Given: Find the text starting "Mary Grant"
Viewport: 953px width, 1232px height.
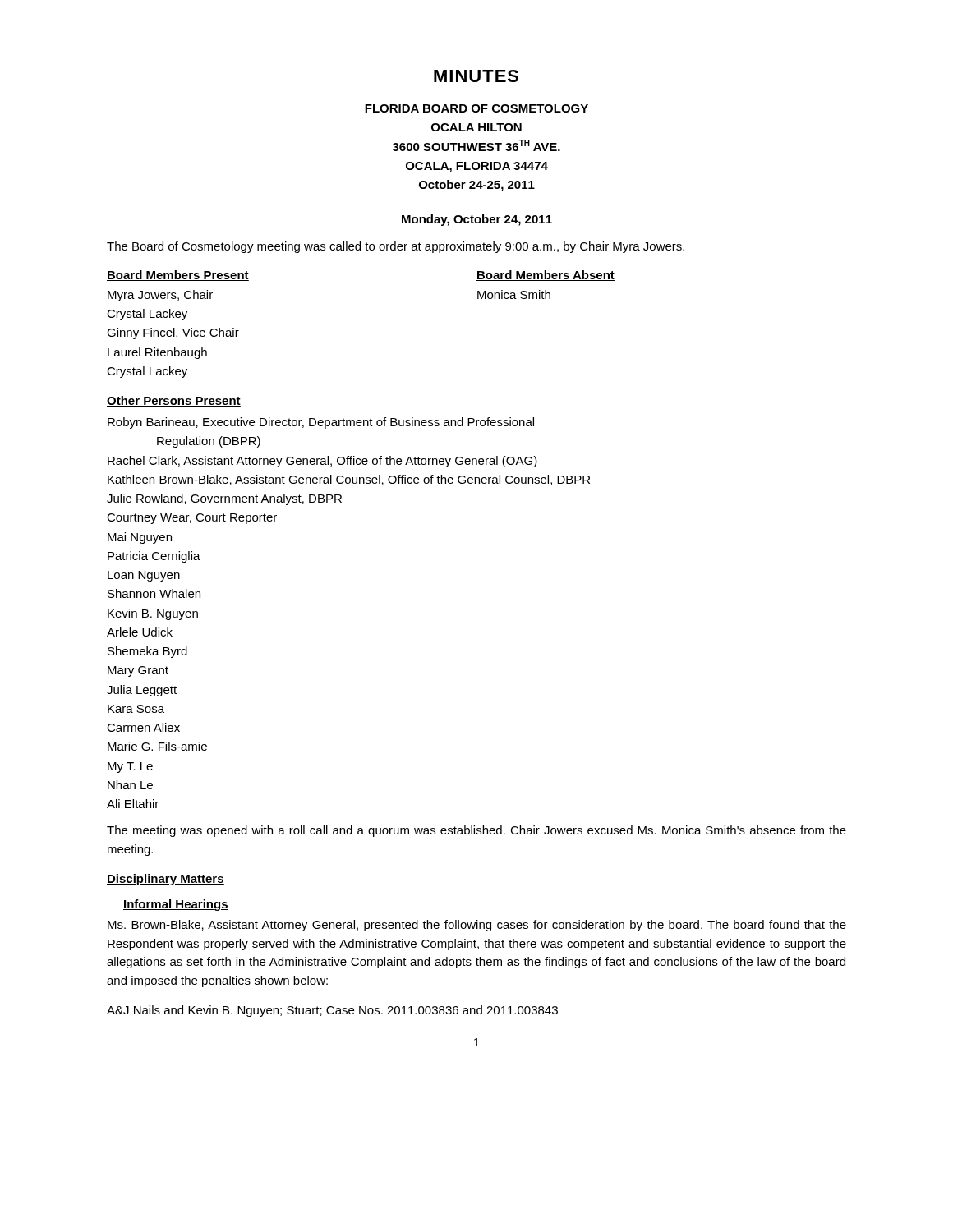Looking at the screenshot, I should (x=138, y=670).
